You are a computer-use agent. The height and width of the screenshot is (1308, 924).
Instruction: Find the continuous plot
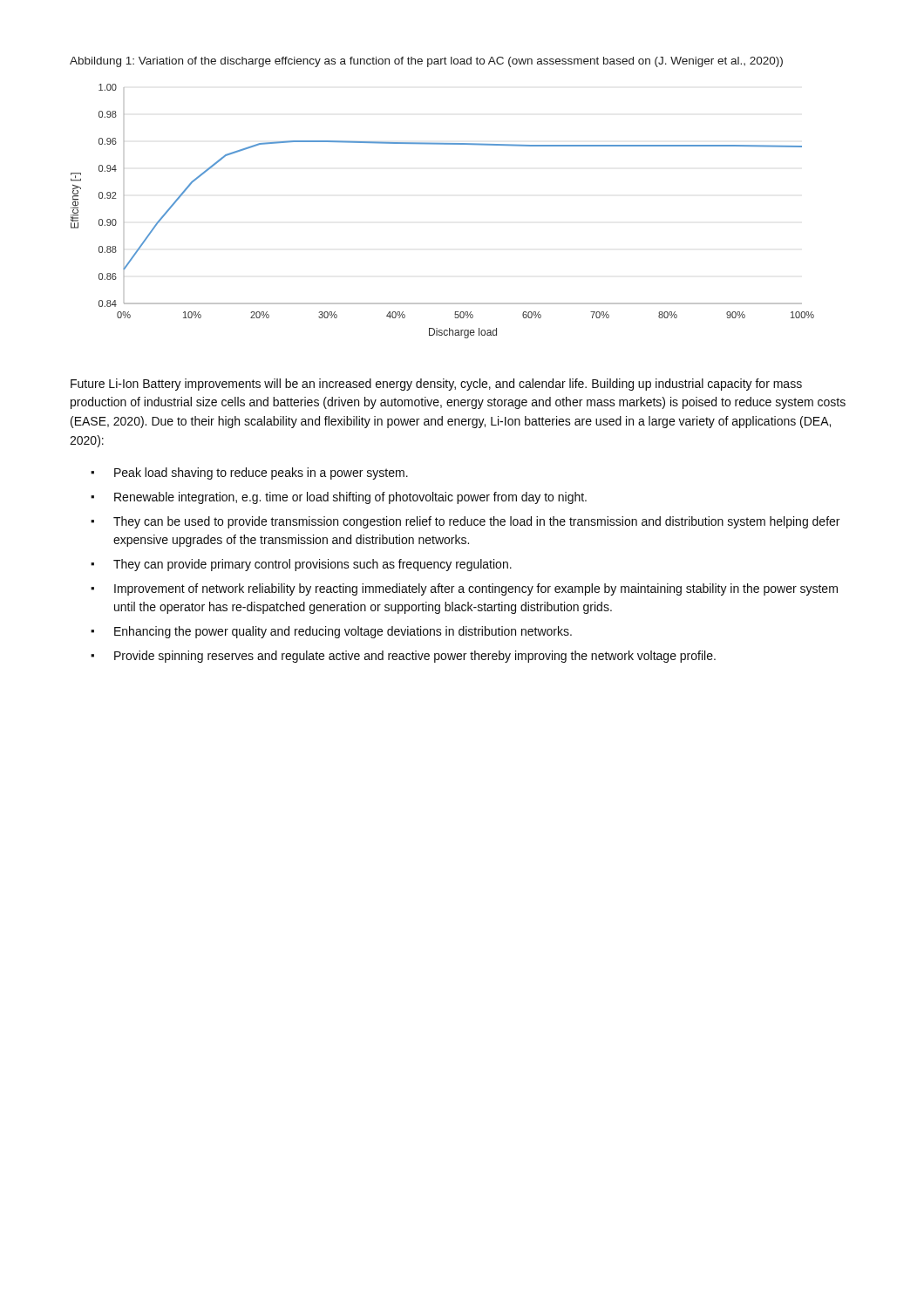click(x=462, y=213)
